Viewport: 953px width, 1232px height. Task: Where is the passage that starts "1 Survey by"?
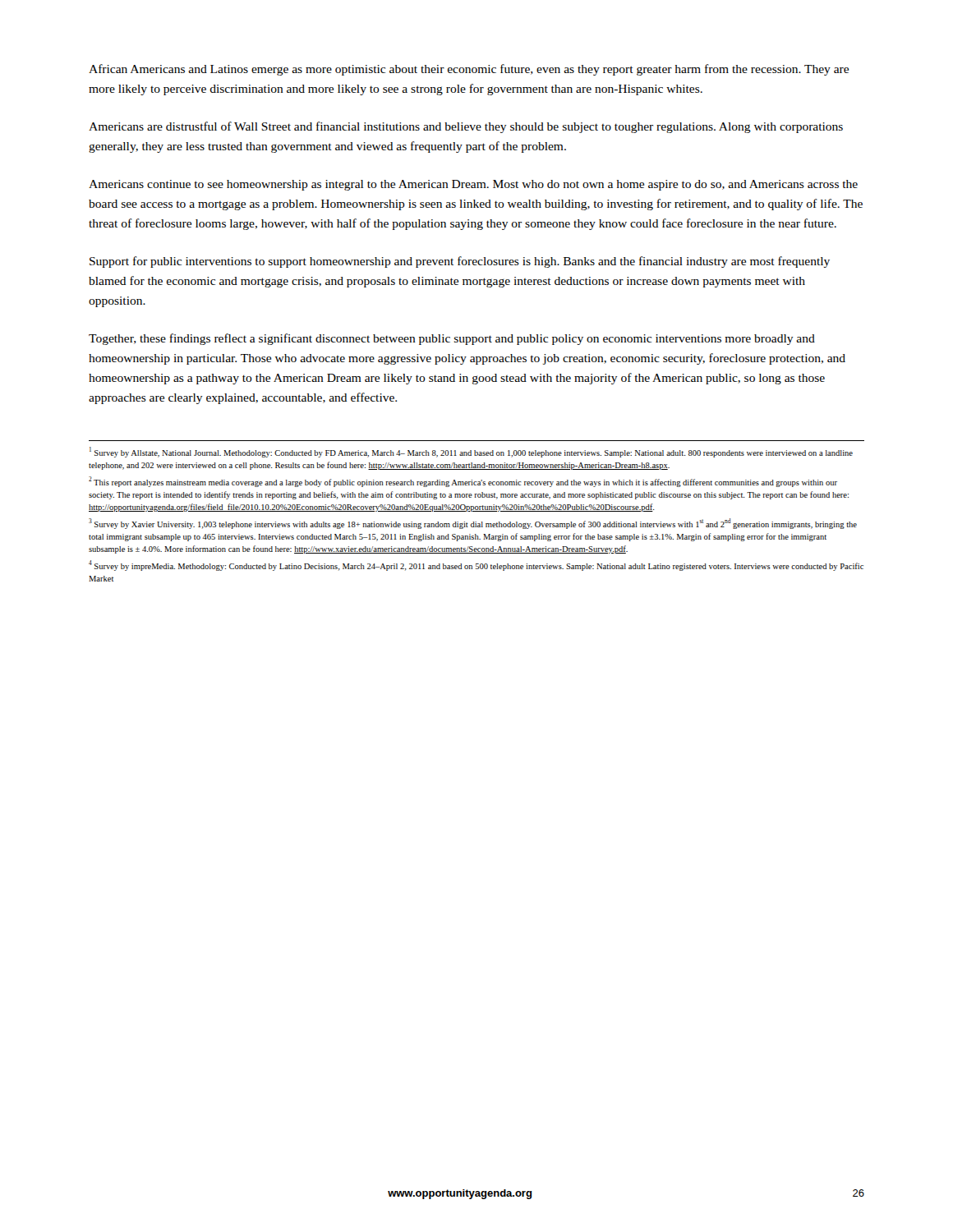(x=471, y=458)
